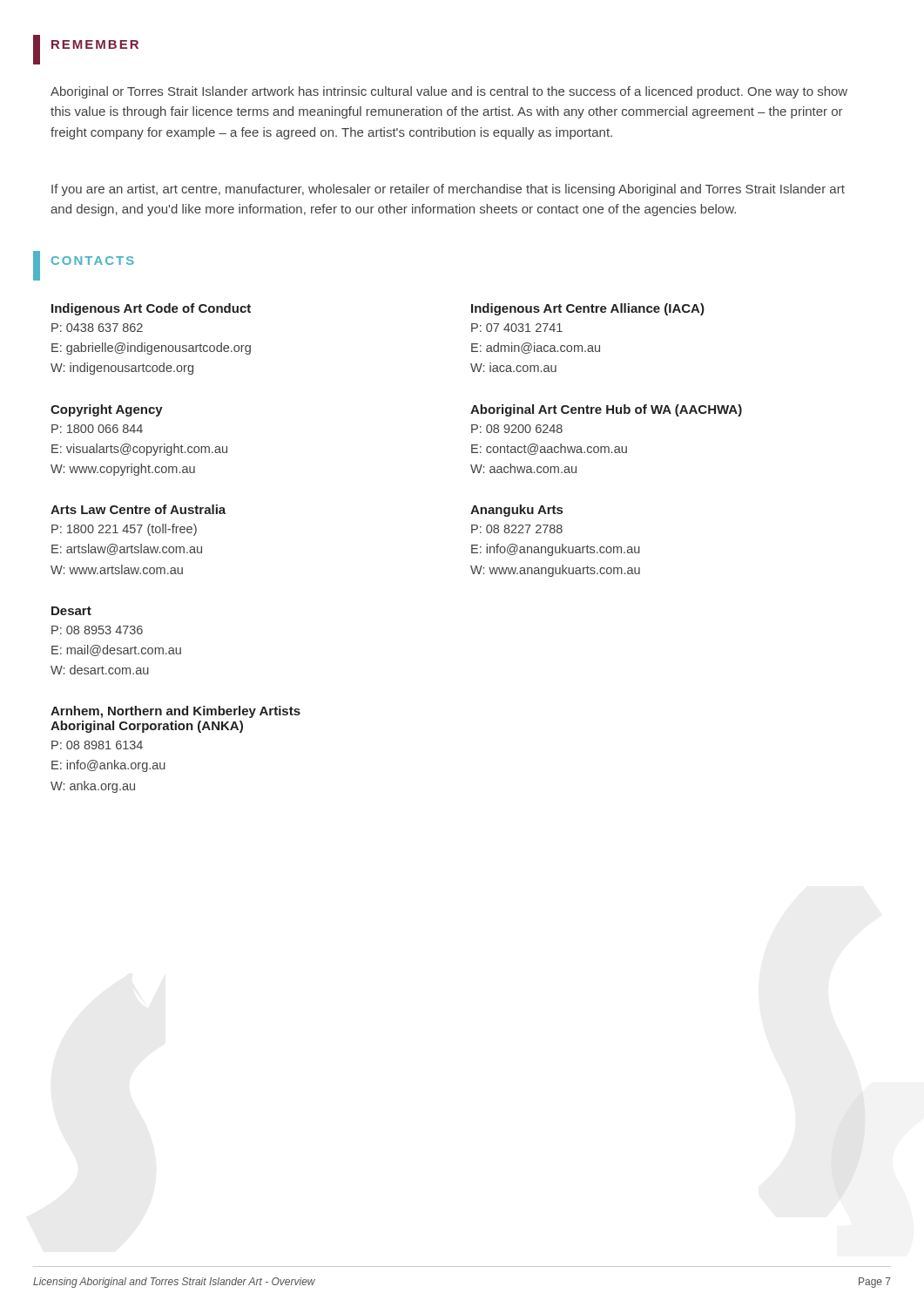
Task: Click on the text block containing "Aboriginal Art Centre Hub"
Action: pos(606,410)
